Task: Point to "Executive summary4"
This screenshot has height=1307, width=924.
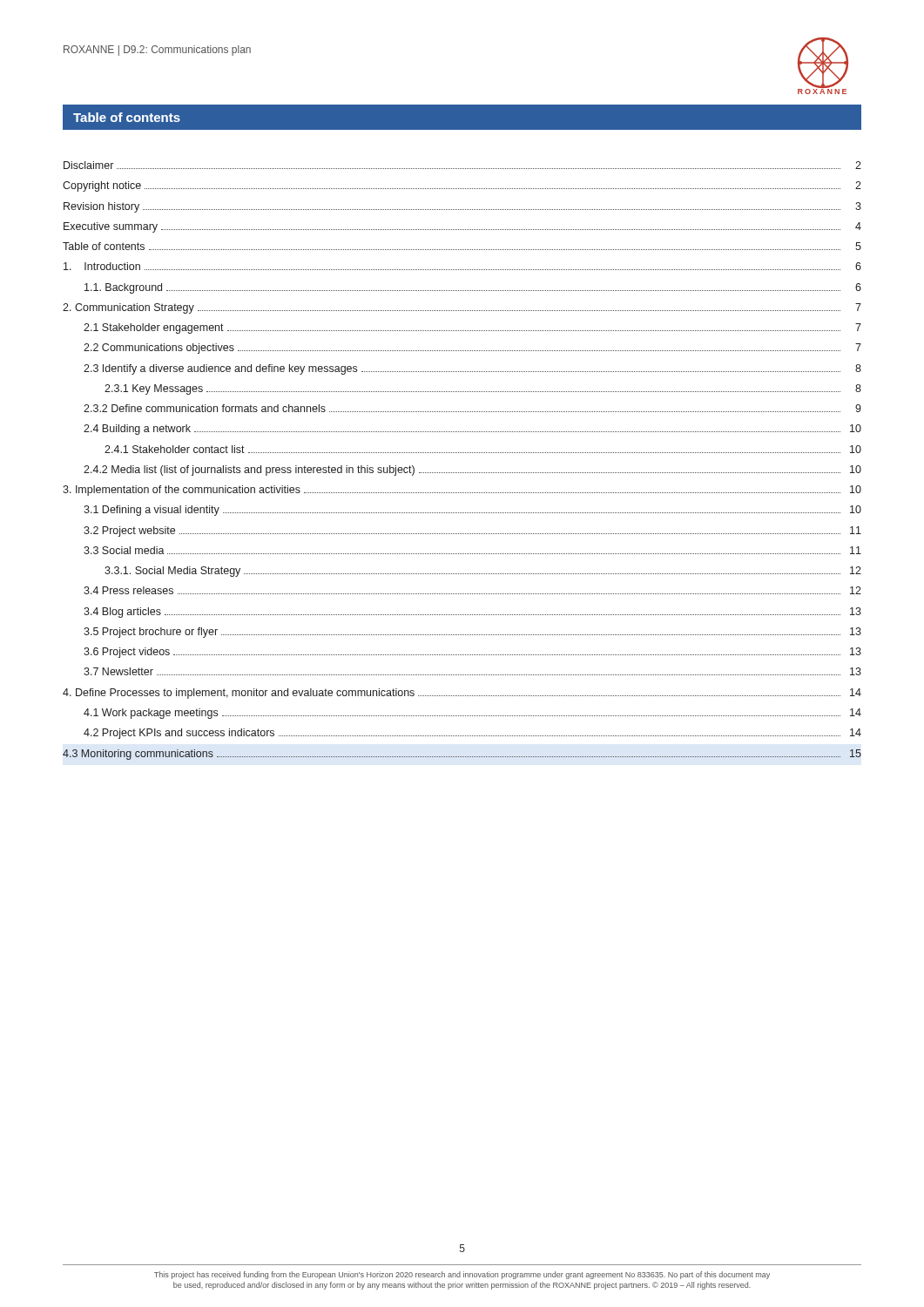Action: tap(462, 227)
